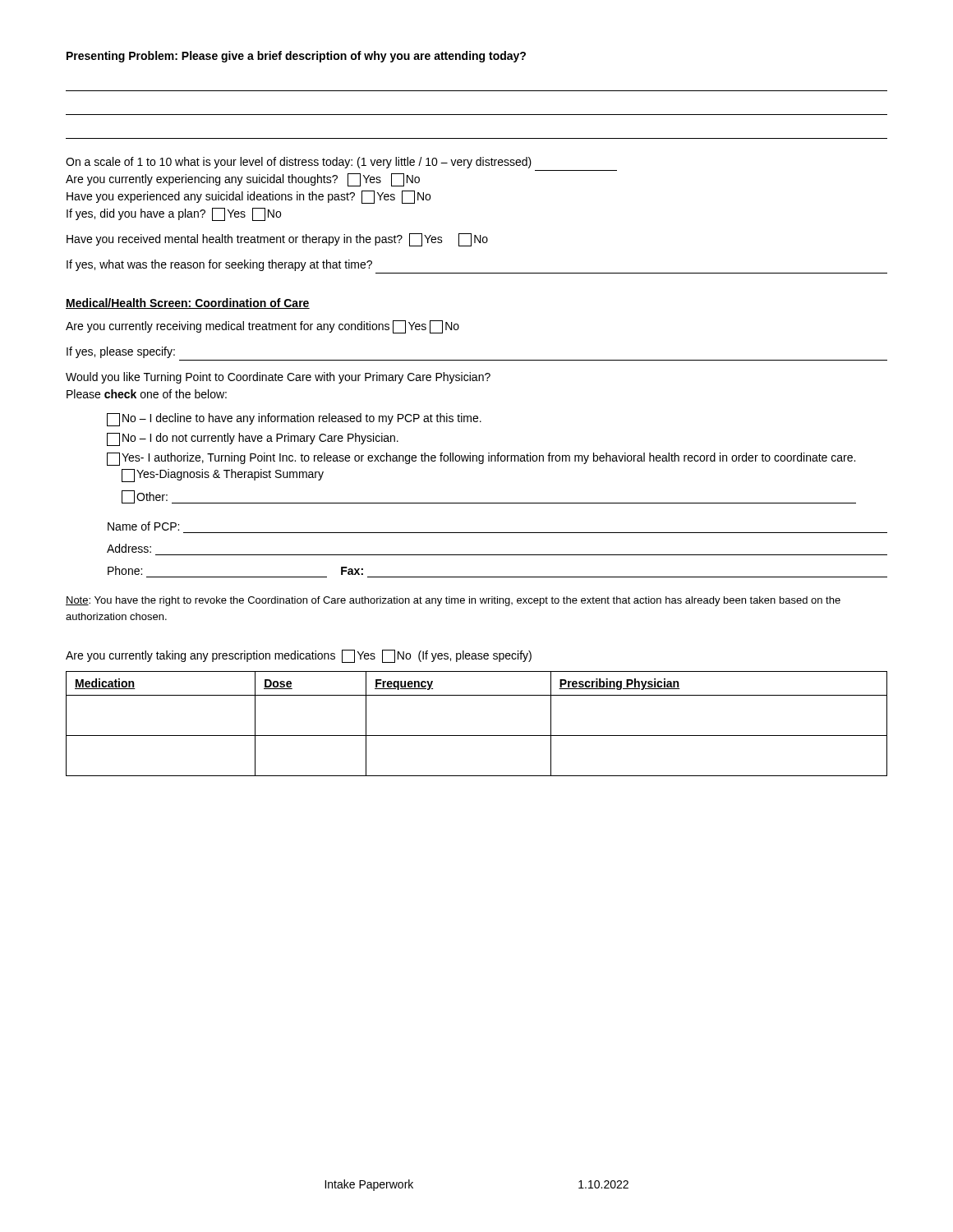
Task: Point to the block beginning "Would you like"
Action: 278,386
